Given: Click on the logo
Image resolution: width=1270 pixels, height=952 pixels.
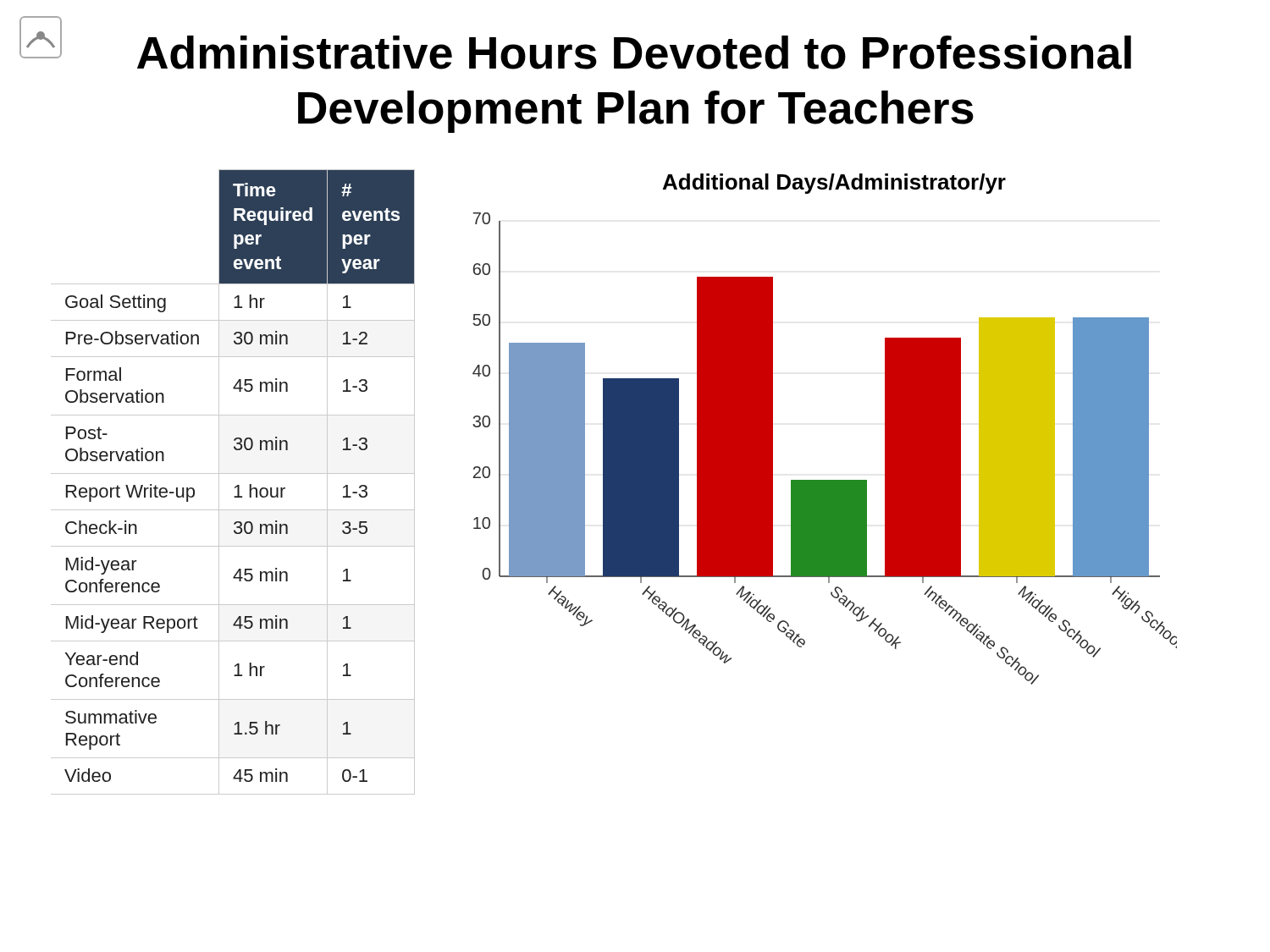Looking at the screenshot, I should [41, 37].
